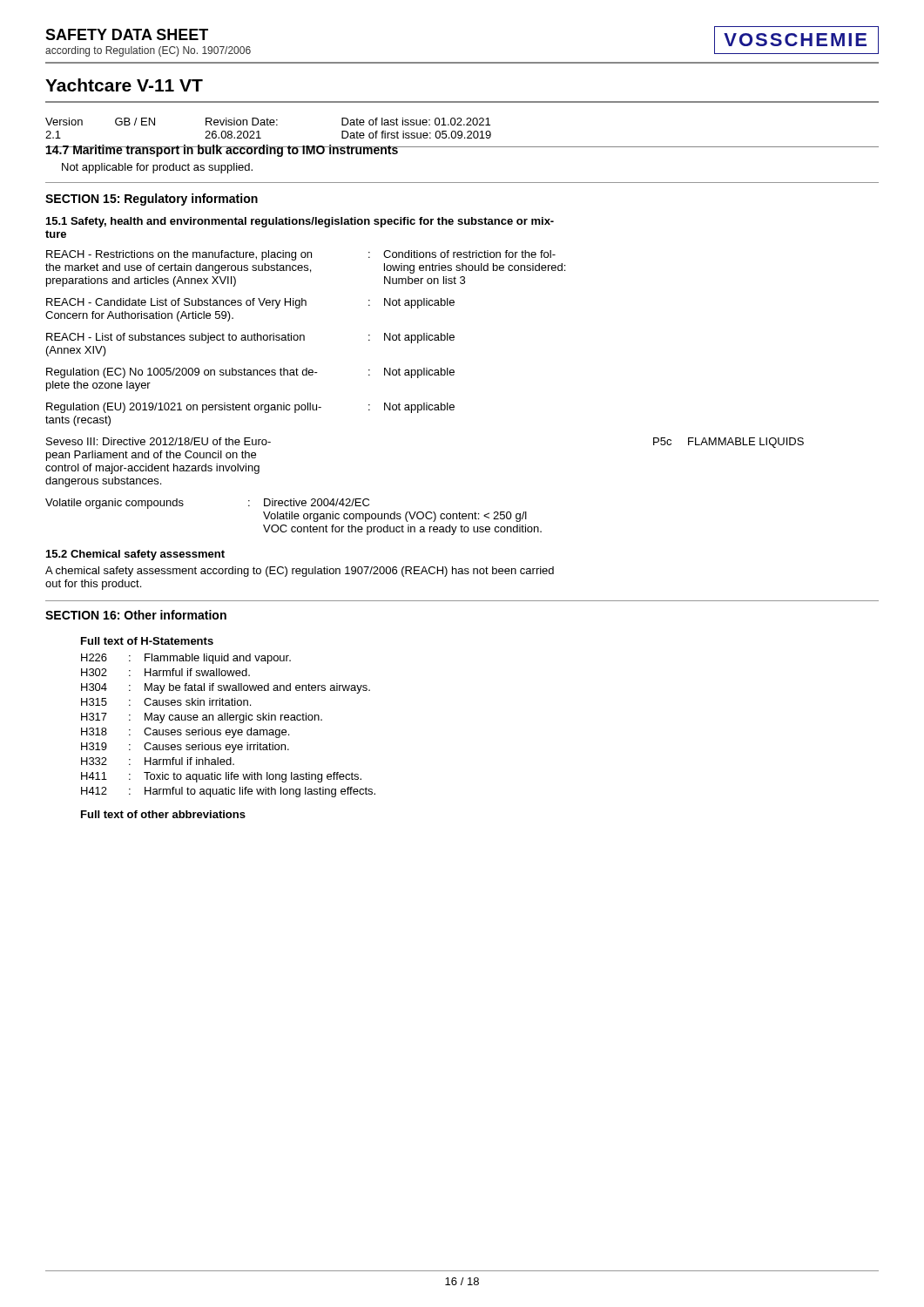Viewport: 924px width, 1307px height.
Task: Find the text block with the text "Volatile organic compounds : Directive 2004/42/ECVolatile organic compounds"
Action: click(462, 515)
